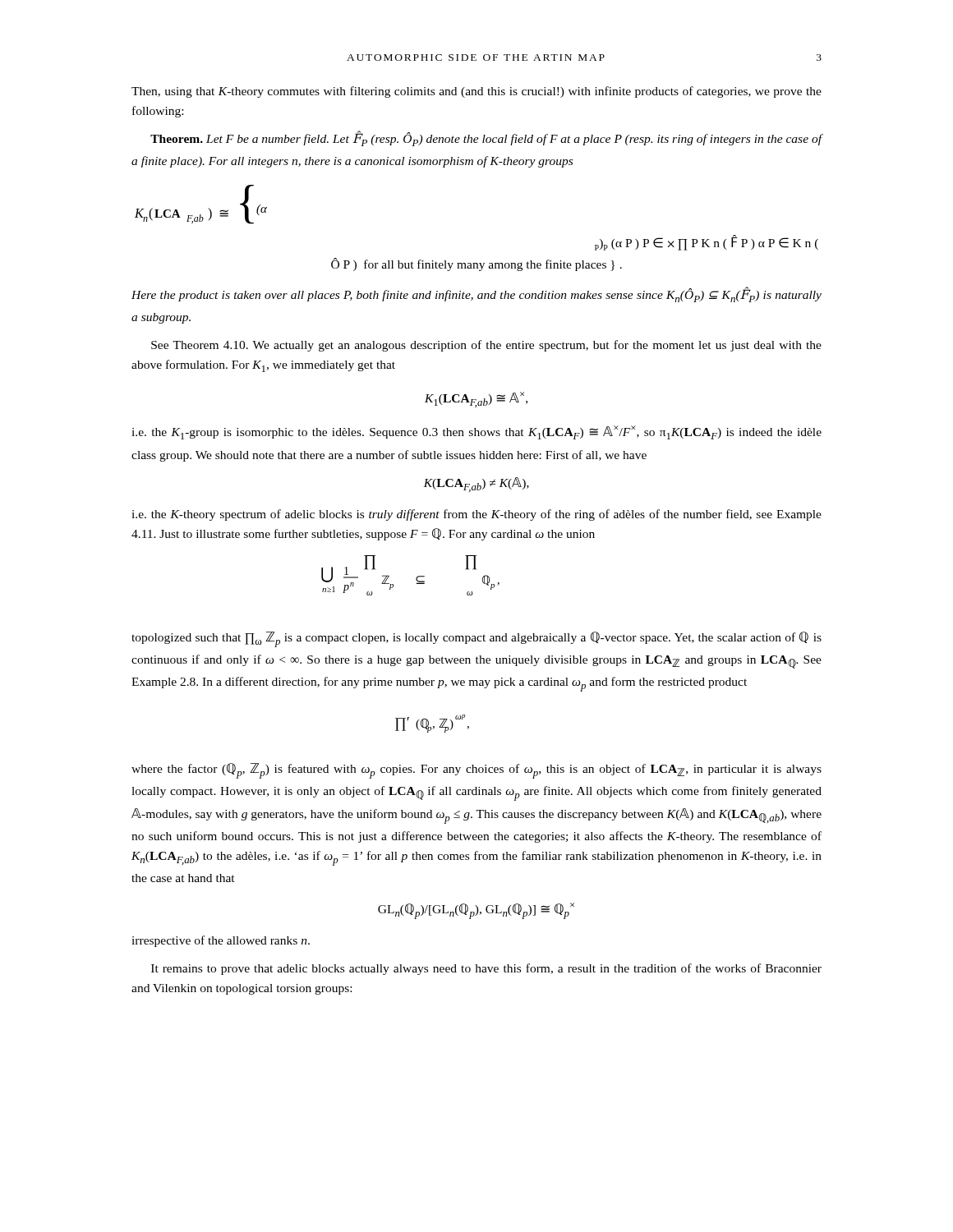Select the text block that says "See Theorem 4.10. We actually get an analogous"
Image resolution: width=953 pixels, height=1232 pixels.
476,356
